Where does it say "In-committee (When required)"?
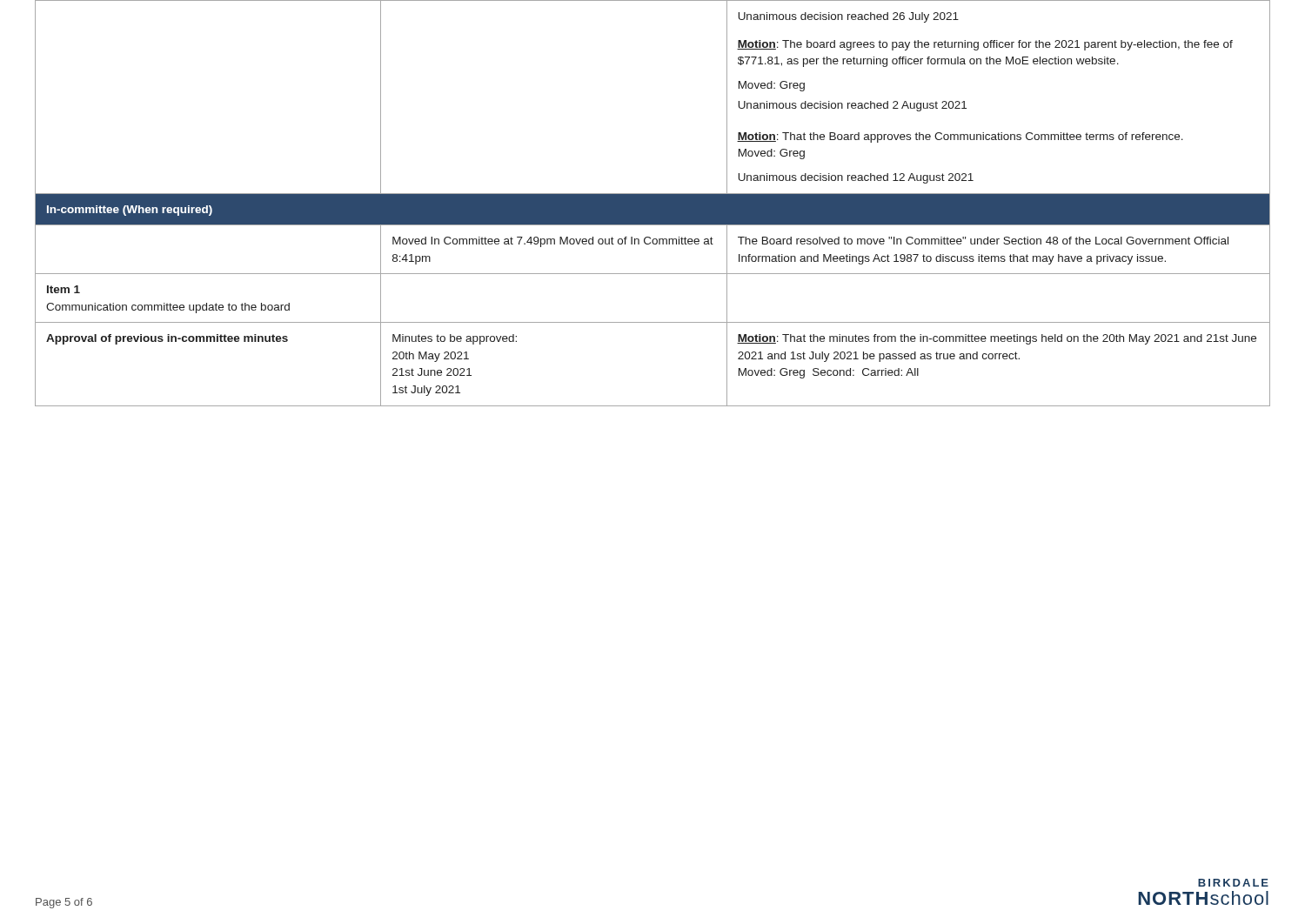This screenshot has height=924, width=1305. pyautogui.click(x=129, y=209)
